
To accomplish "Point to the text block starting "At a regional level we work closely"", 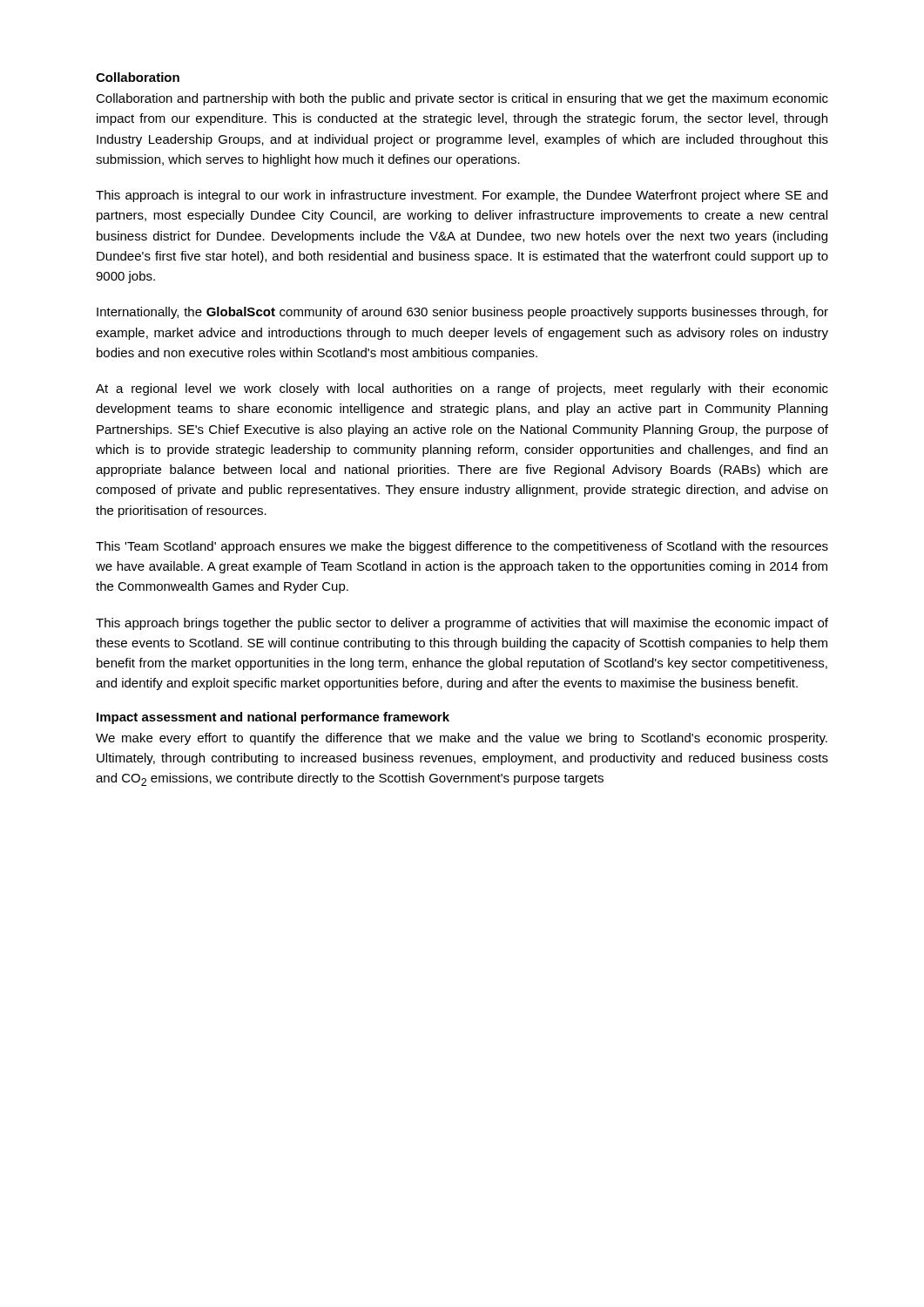I will tap(462, 449).
